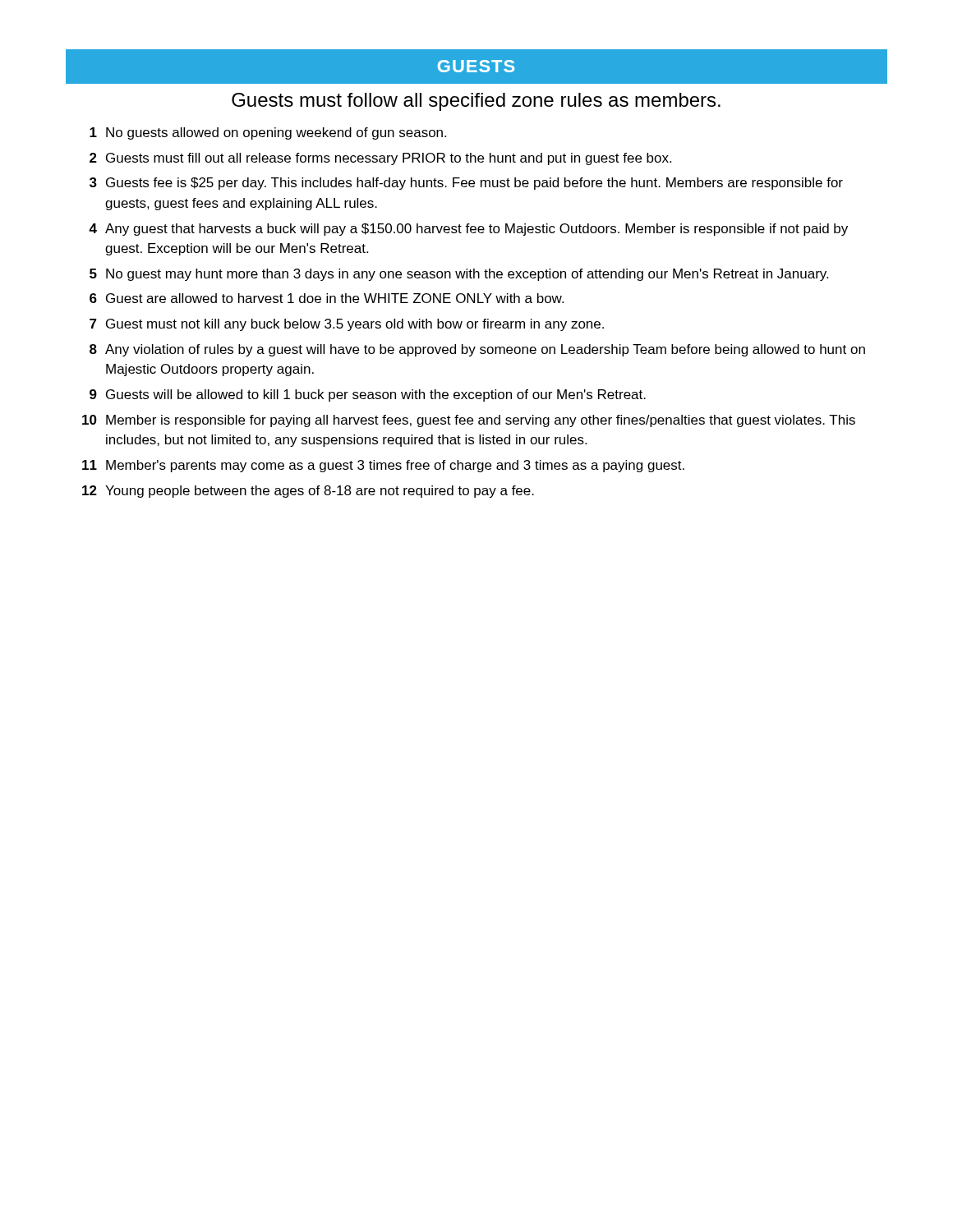Find the list item that reads "7 Guest must not kill"
The width and height of the screenshot is (953, 1232).
coord(476,325)
